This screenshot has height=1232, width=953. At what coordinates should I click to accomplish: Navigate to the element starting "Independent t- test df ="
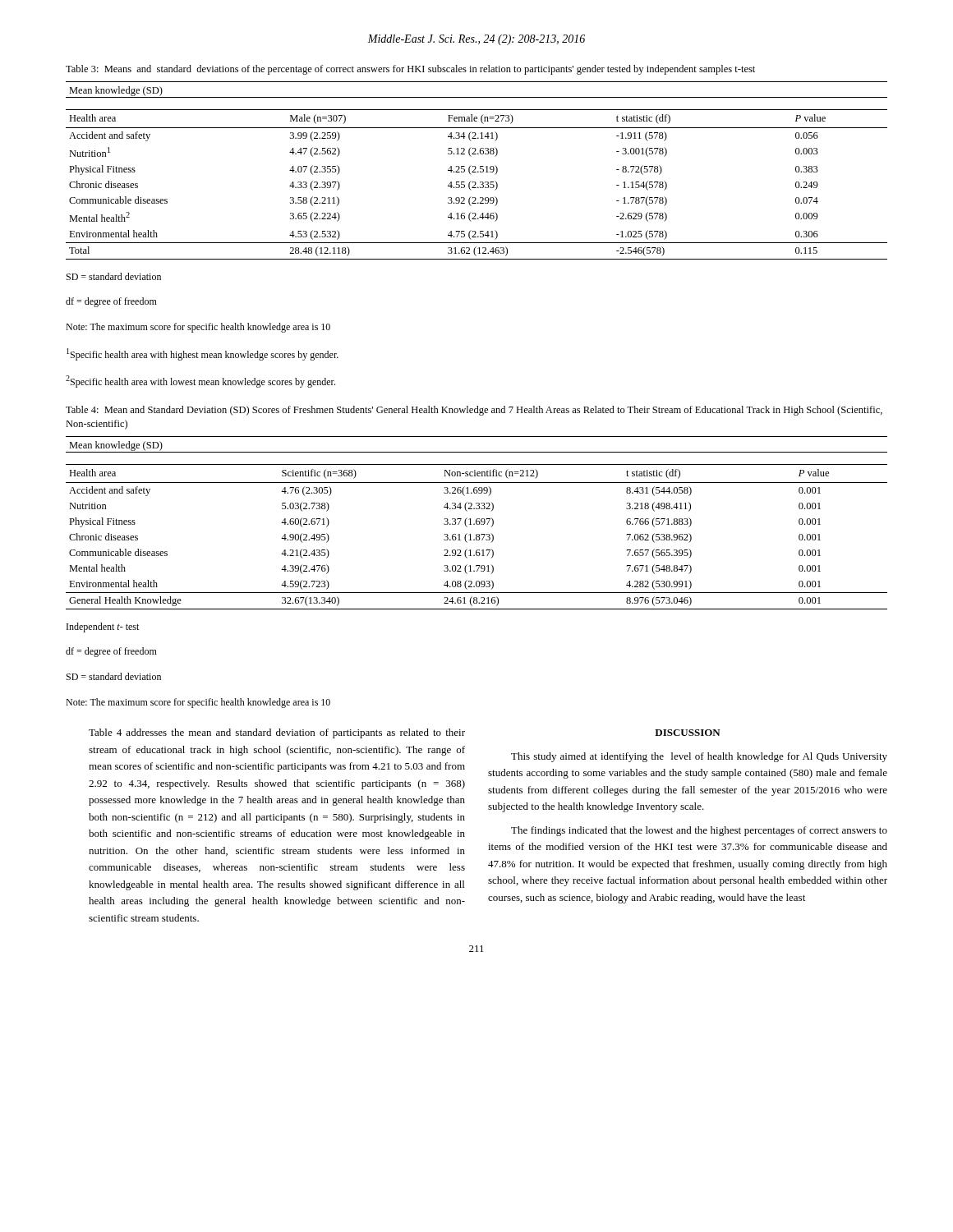(x=103, y=627)
